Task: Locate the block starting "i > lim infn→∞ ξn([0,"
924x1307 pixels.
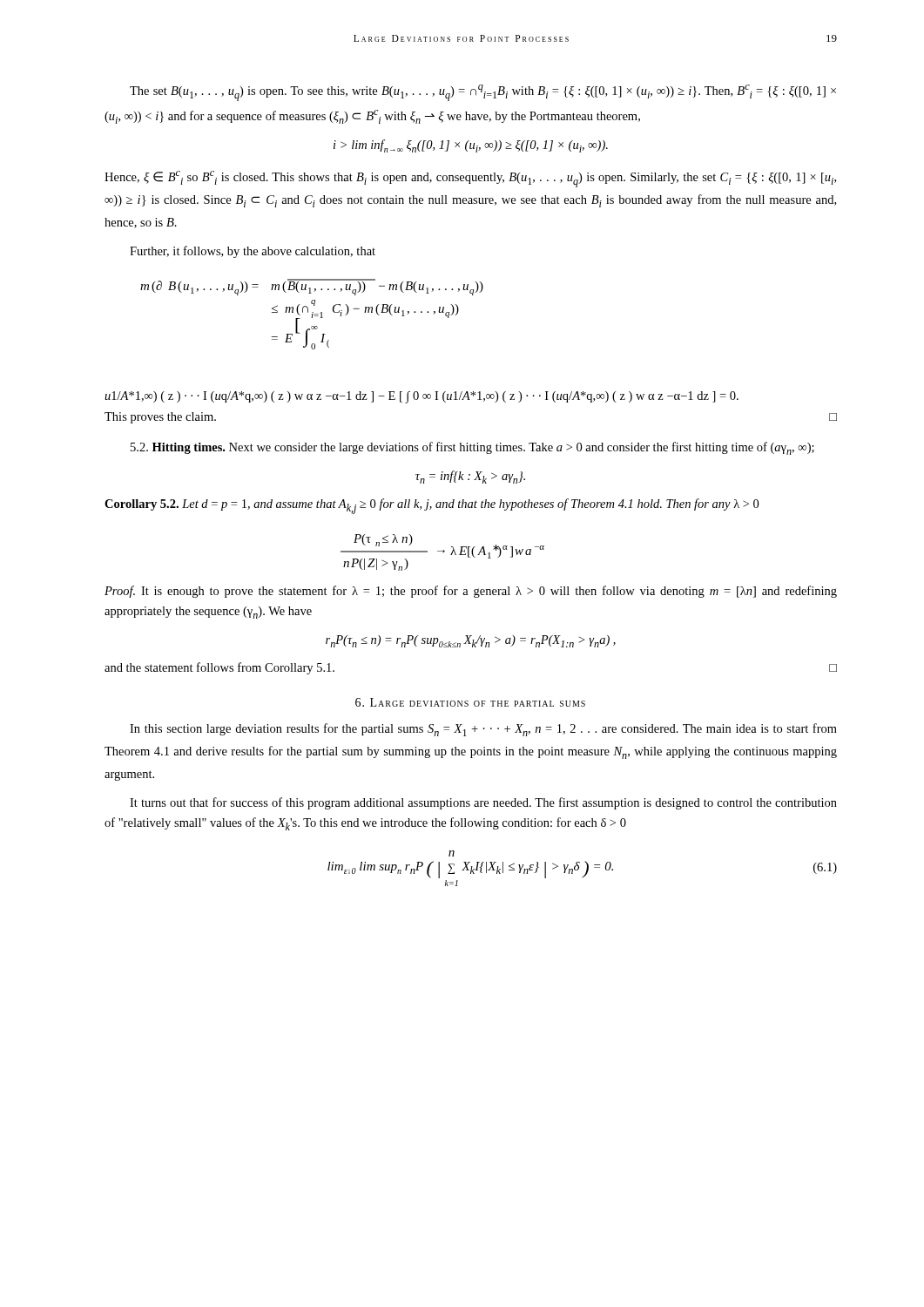Action: [x=471, y=146]
